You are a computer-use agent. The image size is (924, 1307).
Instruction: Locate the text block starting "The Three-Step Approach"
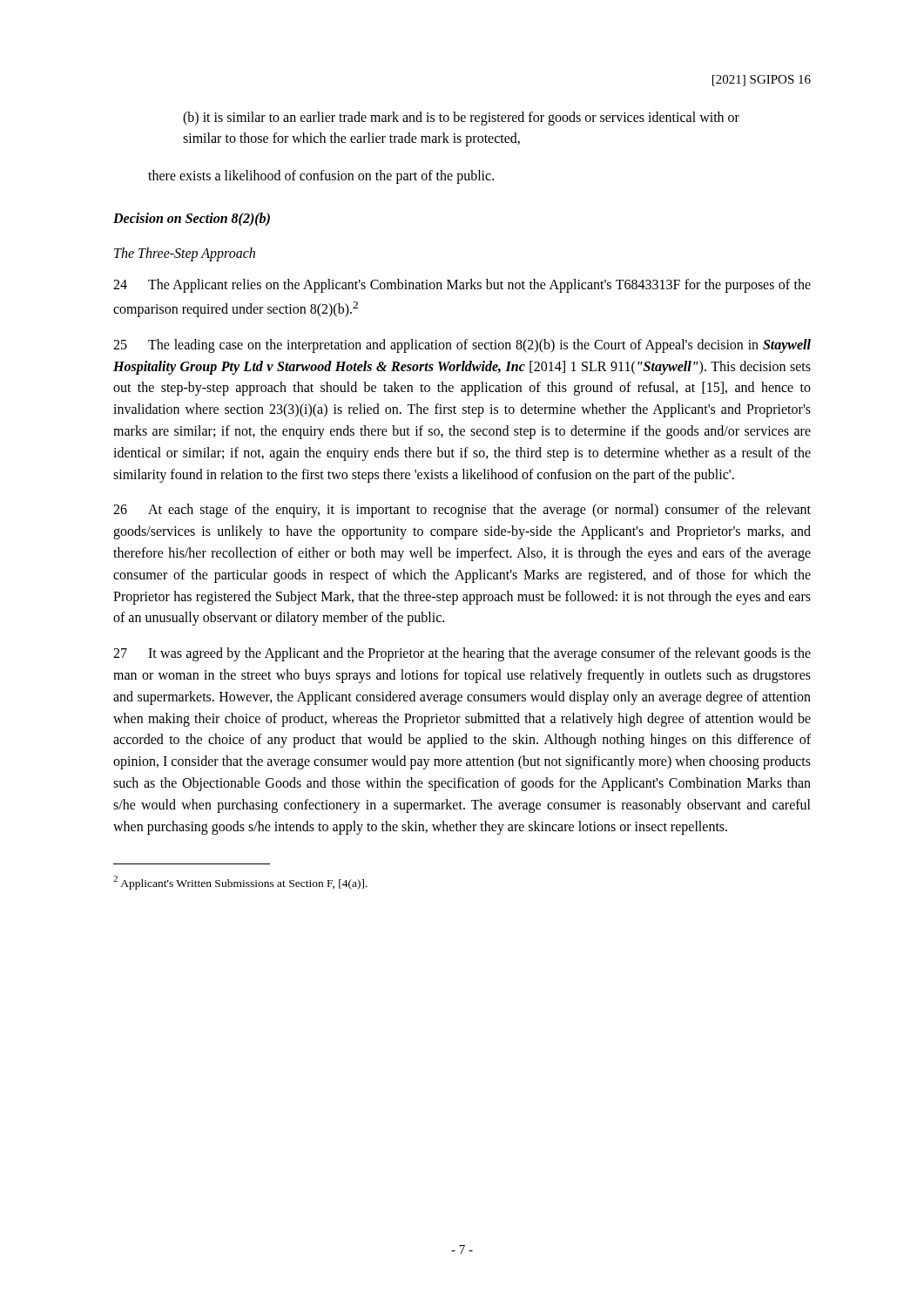185,253
